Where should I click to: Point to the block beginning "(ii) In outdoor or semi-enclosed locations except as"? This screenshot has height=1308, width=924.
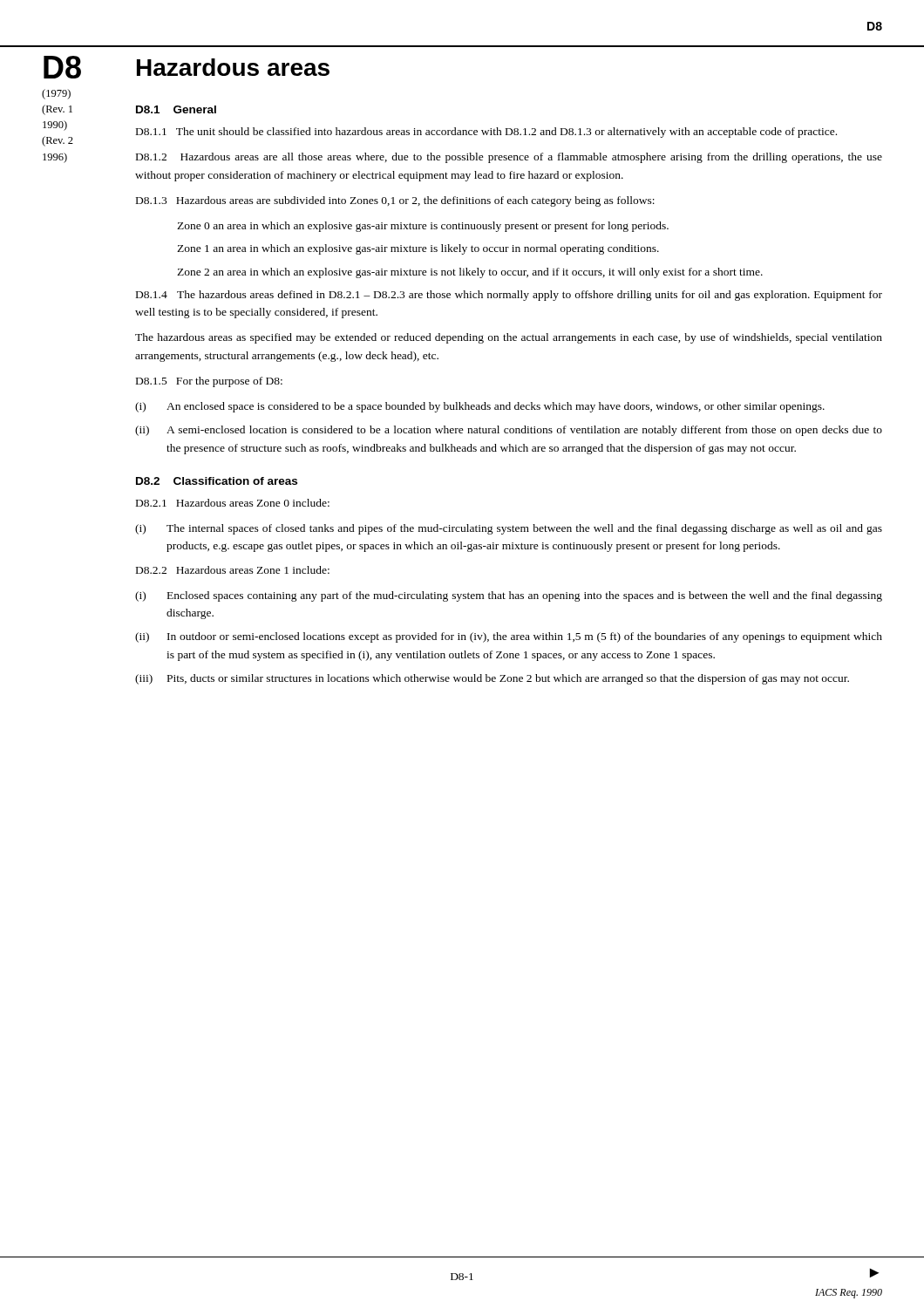tap(509, 646)
